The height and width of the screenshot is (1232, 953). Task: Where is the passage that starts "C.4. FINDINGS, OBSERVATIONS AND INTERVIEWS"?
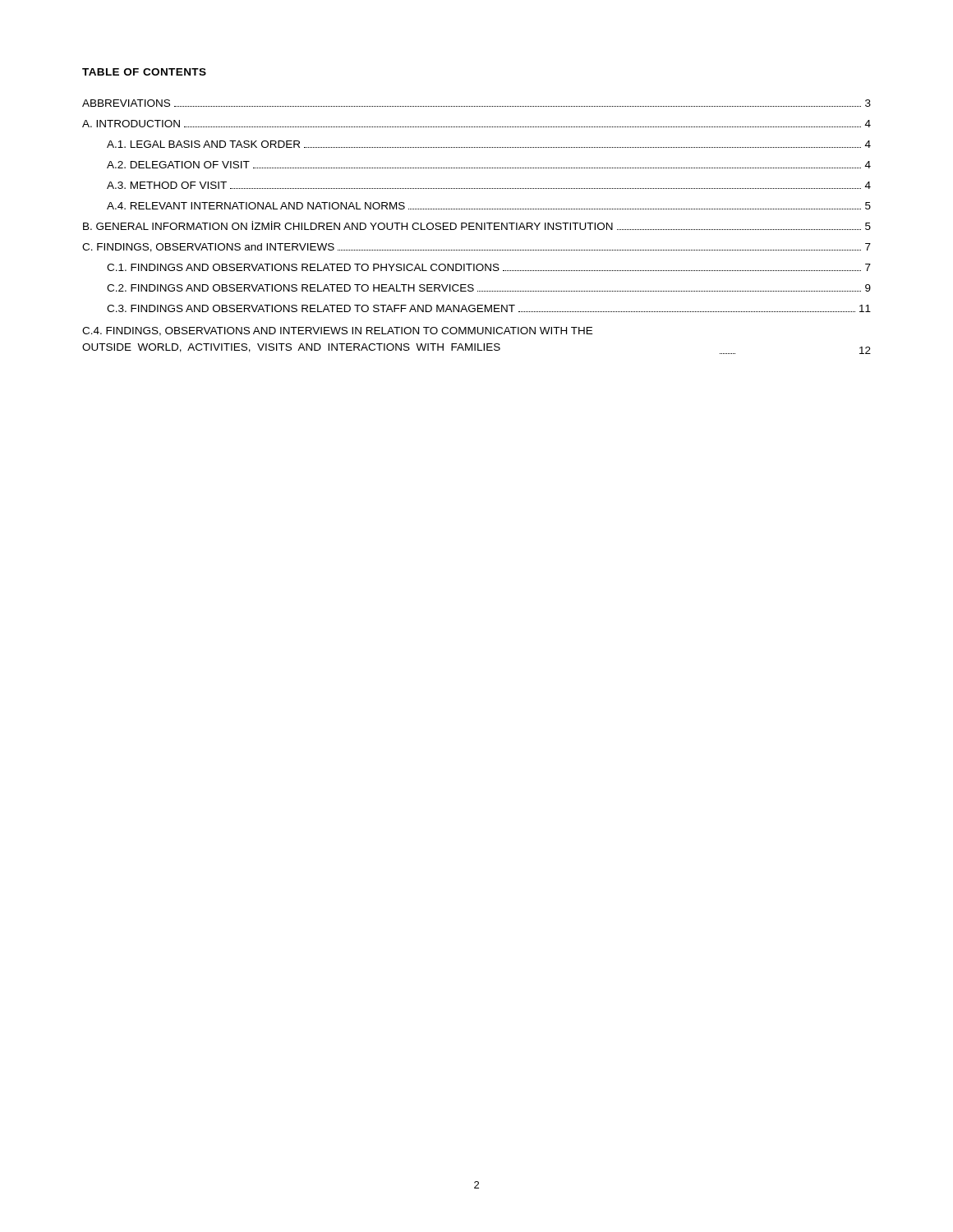point(476,339)
